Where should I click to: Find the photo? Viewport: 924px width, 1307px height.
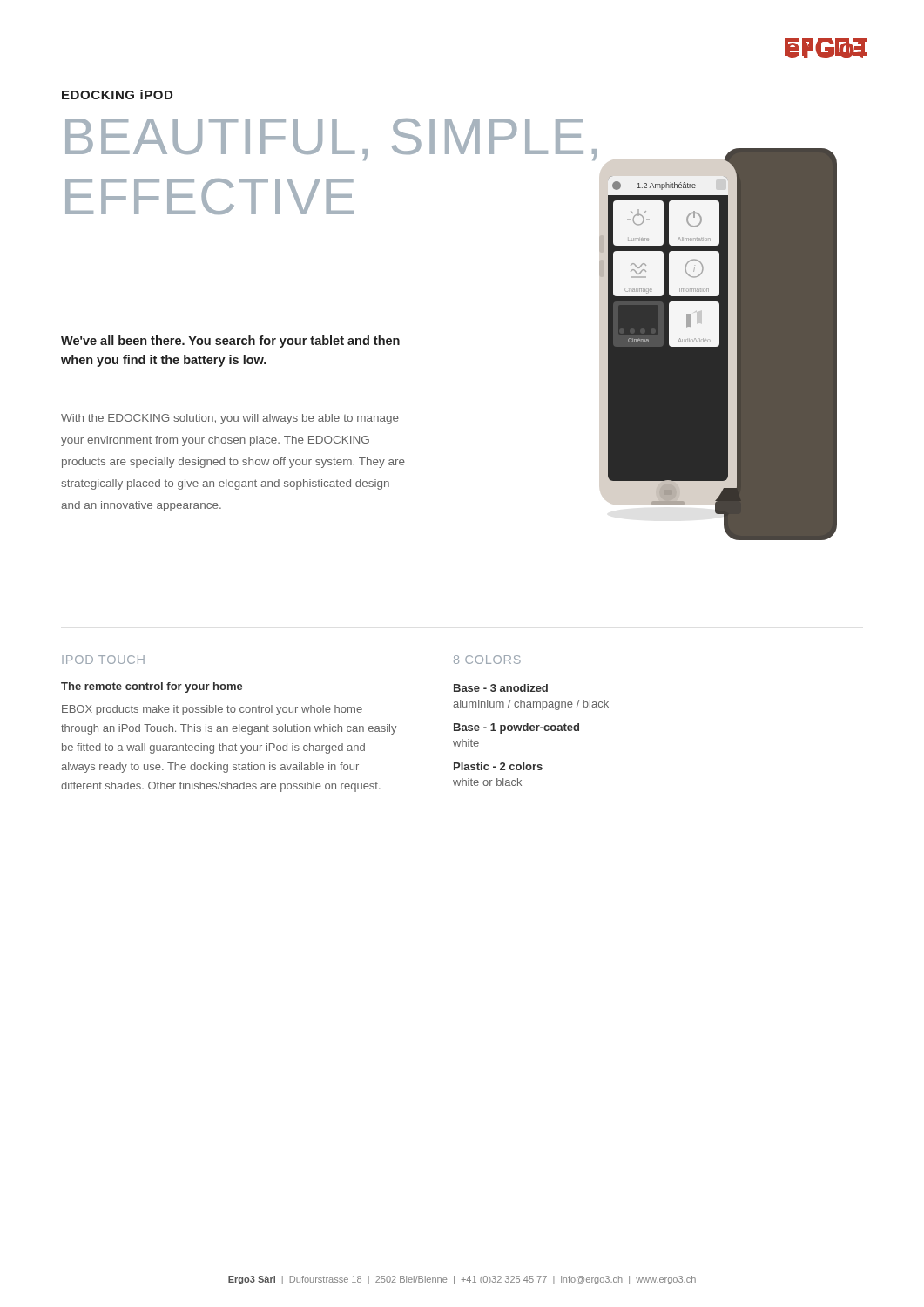717,342
